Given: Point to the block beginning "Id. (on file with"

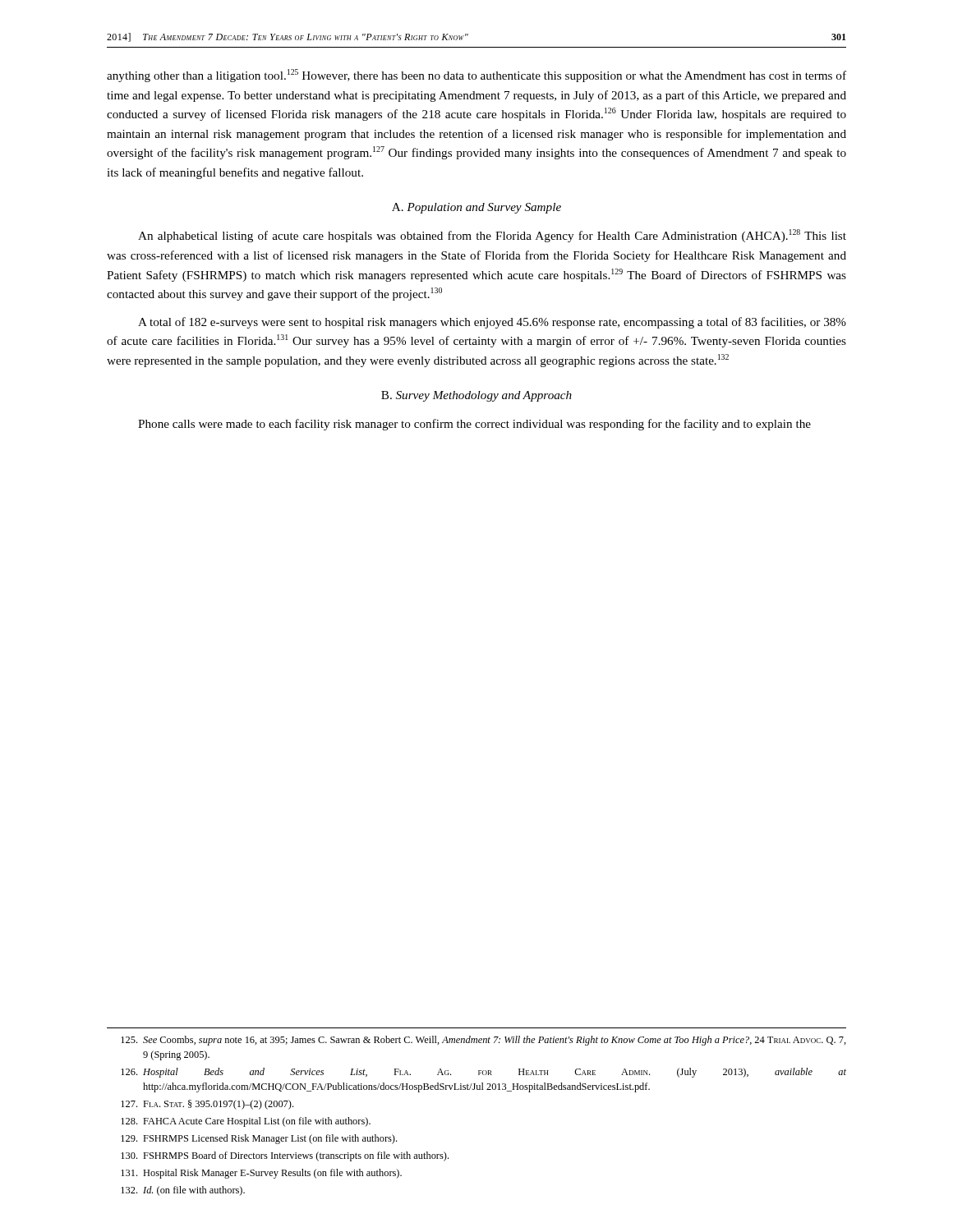Looking at the screenshot, I should click(183, 1191).
